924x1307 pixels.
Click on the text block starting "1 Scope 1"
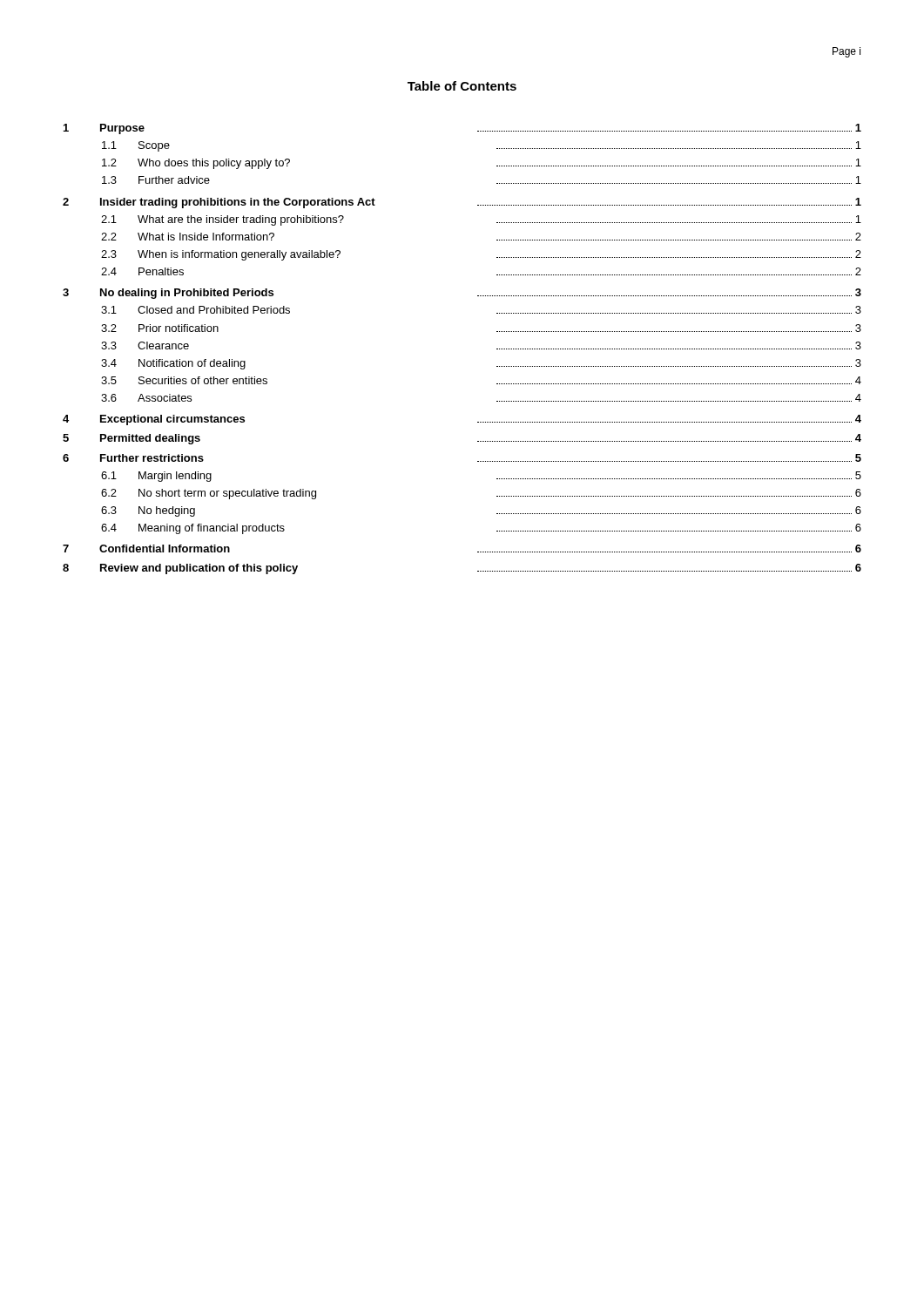(x=155, y=146)
